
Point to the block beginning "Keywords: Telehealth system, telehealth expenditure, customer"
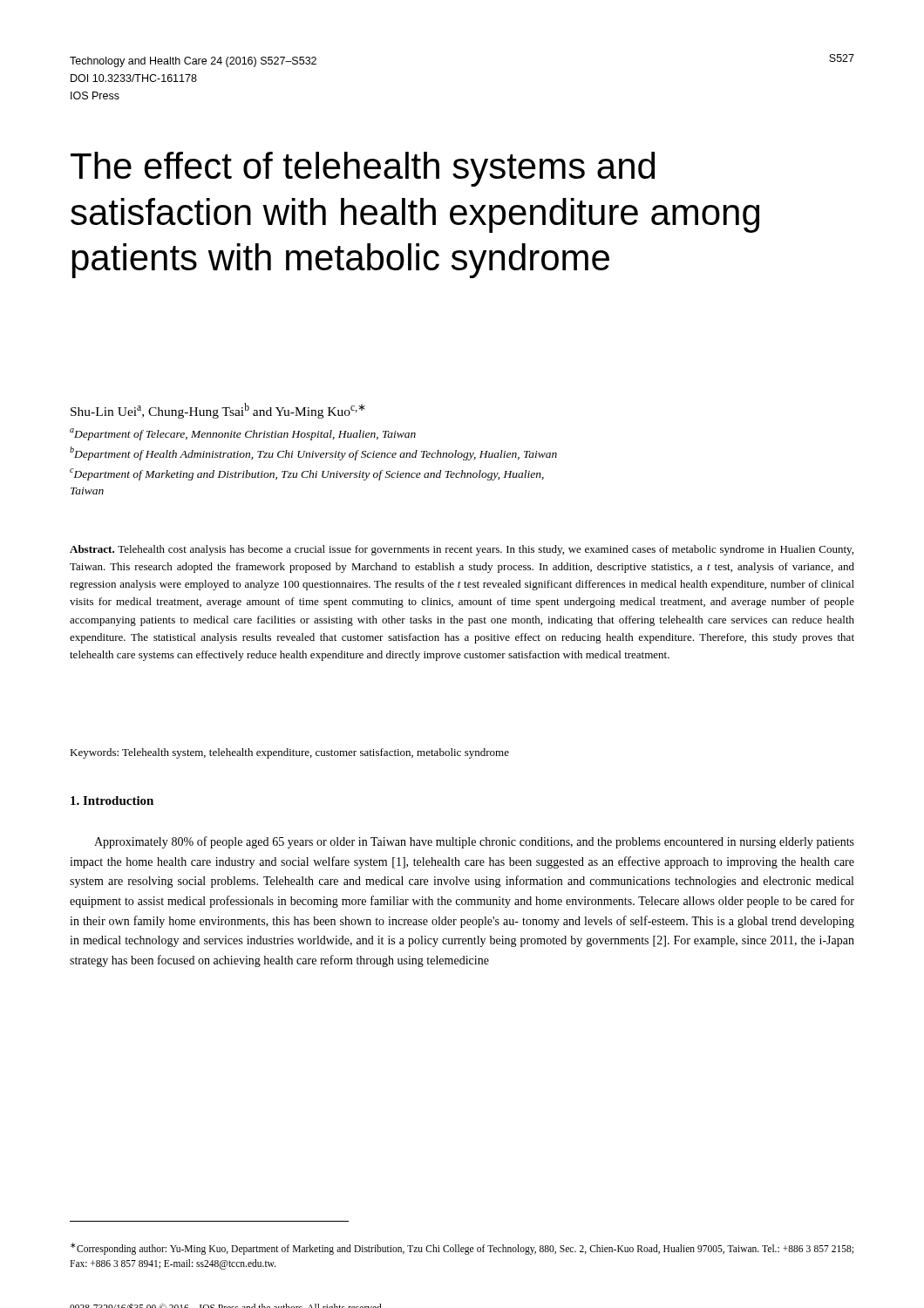462,752
